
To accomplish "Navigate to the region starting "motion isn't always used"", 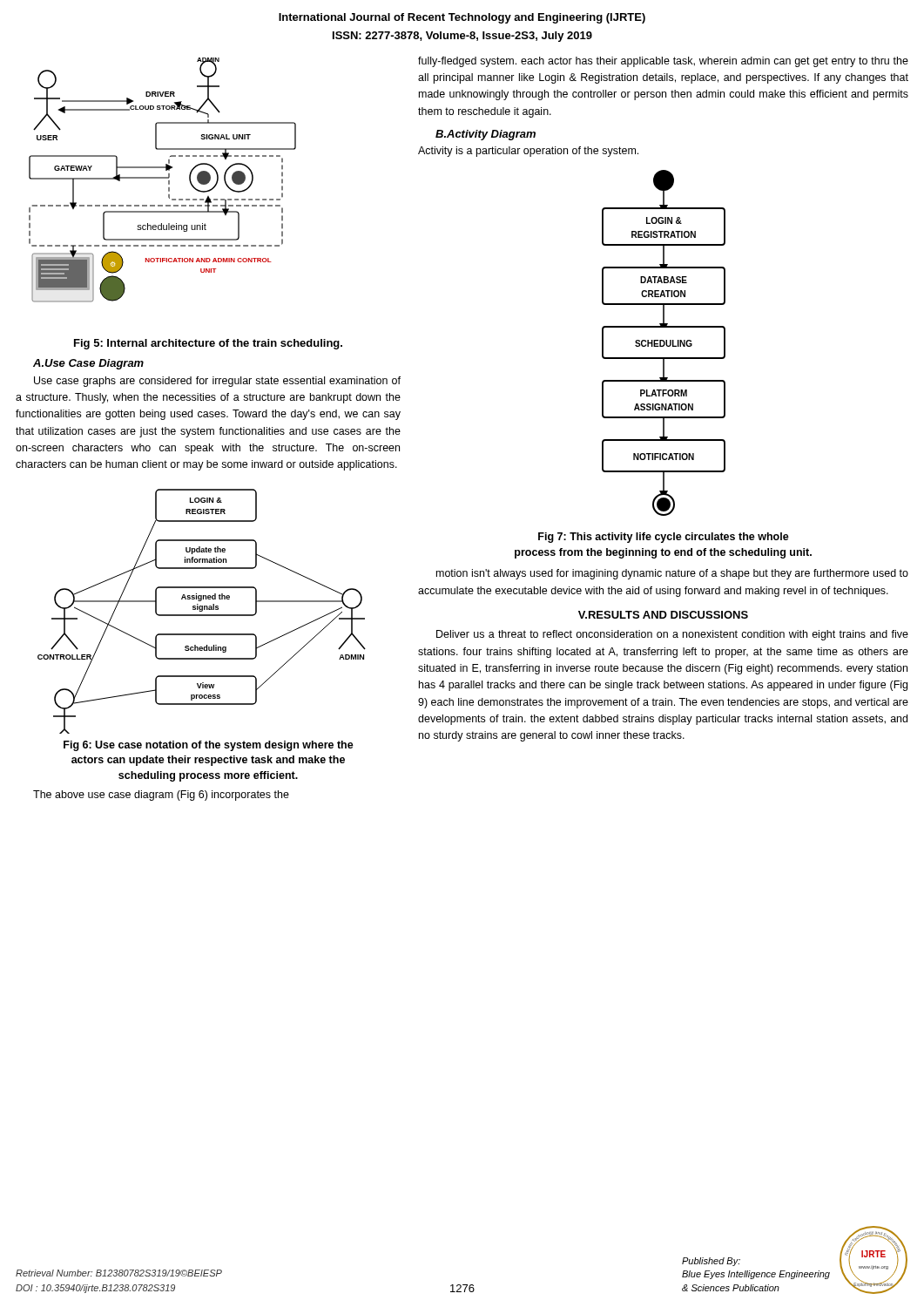I will [663, 582].
